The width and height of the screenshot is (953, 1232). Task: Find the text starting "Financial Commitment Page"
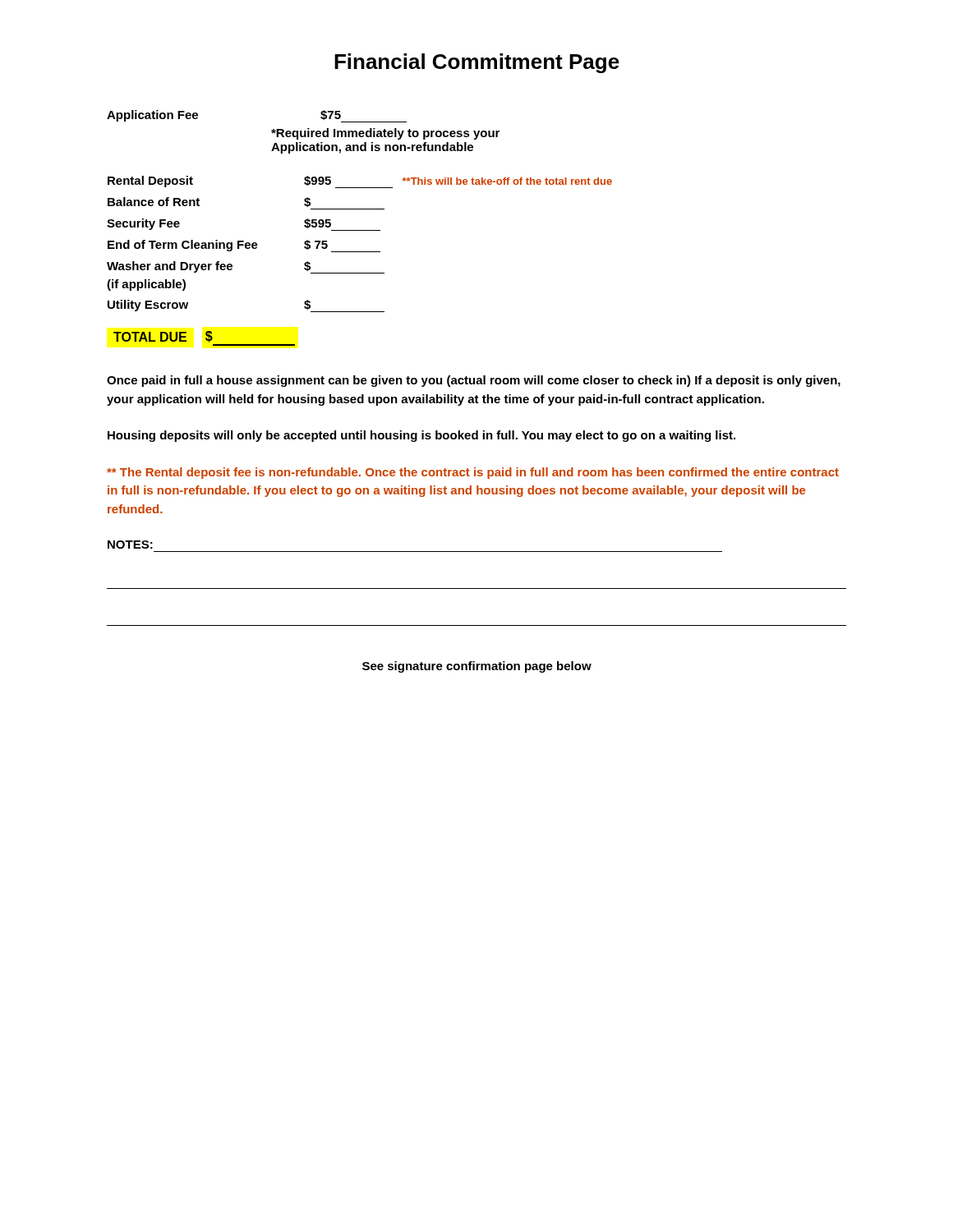point(476,62)
